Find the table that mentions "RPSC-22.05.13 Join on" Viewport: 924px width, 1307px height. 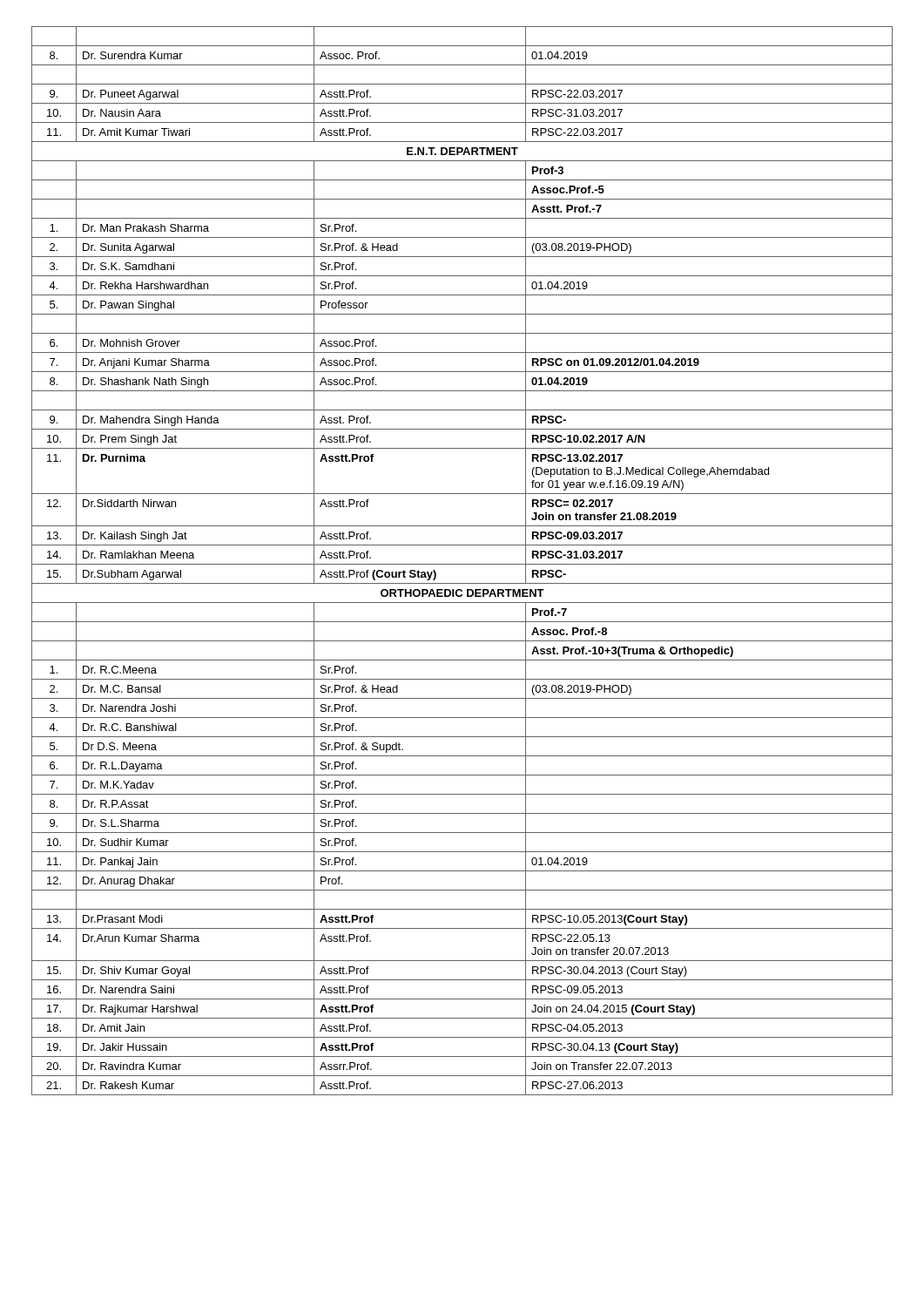click(462, 561)
